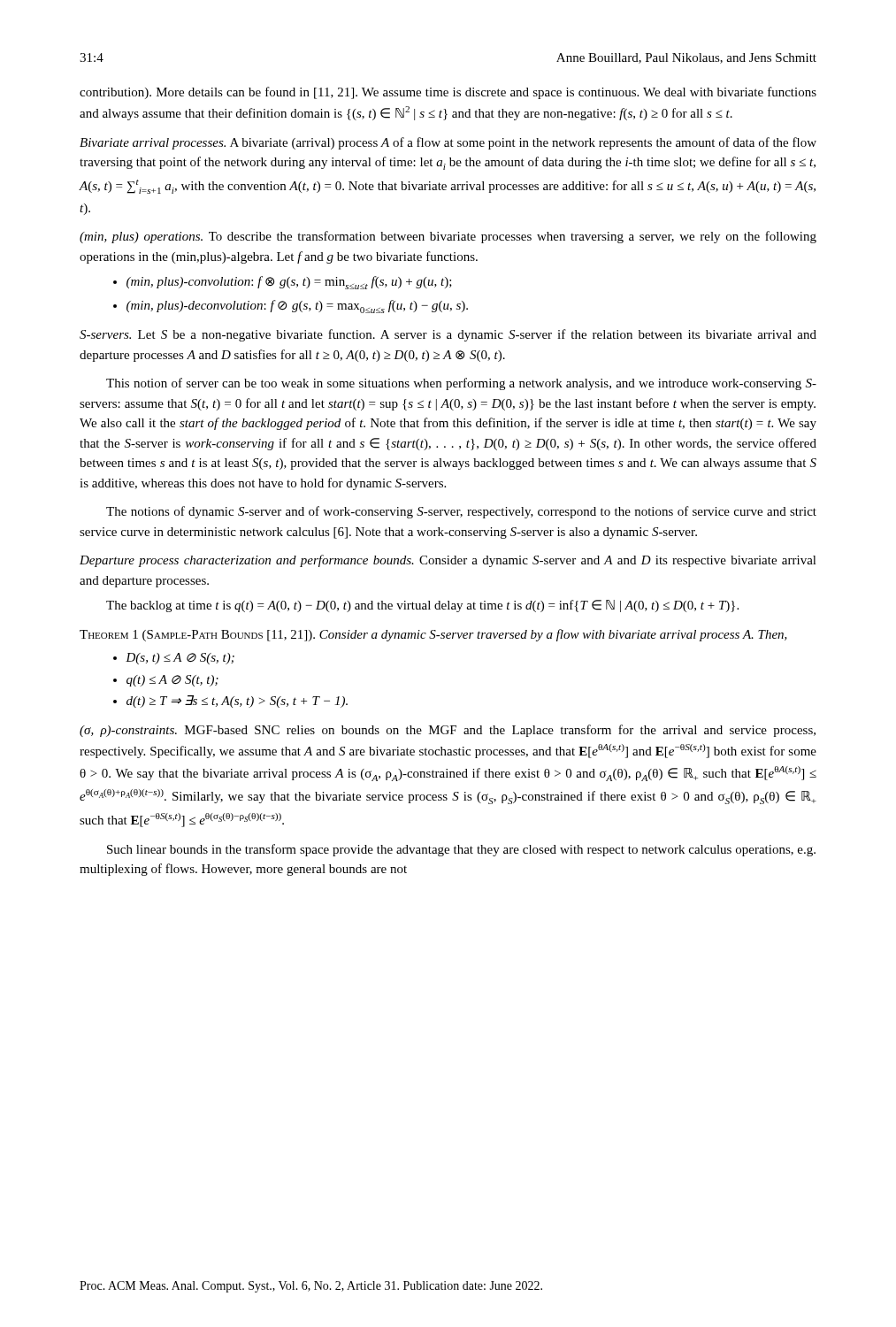Navigate to the text starting "(min, plus)-deconvolution: f ⊘ g(s, t) = max0≤u≤s"

coord(461,307)
